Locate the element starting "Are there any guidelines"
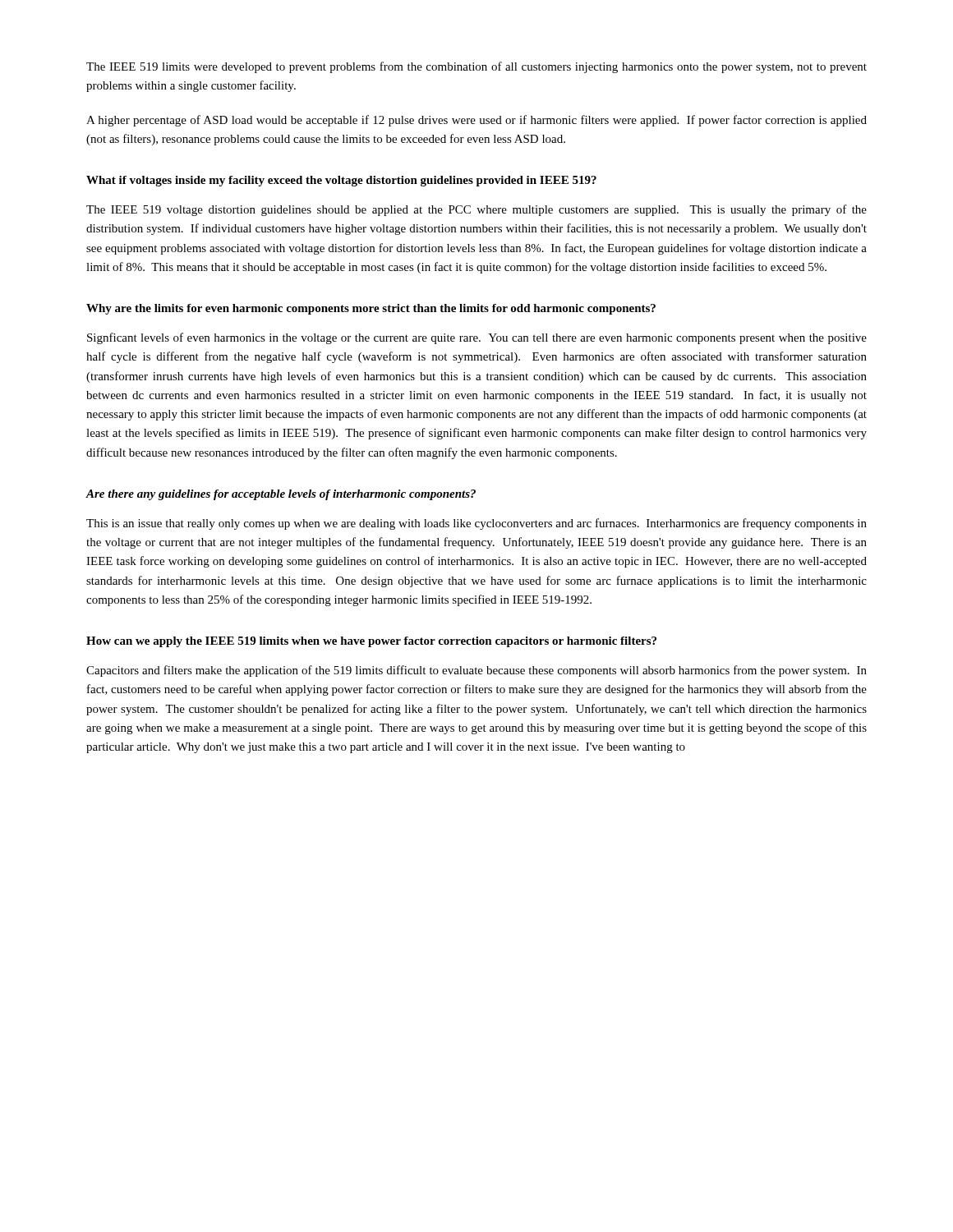This screenshot has height=1232, width=953. [281, 493]
